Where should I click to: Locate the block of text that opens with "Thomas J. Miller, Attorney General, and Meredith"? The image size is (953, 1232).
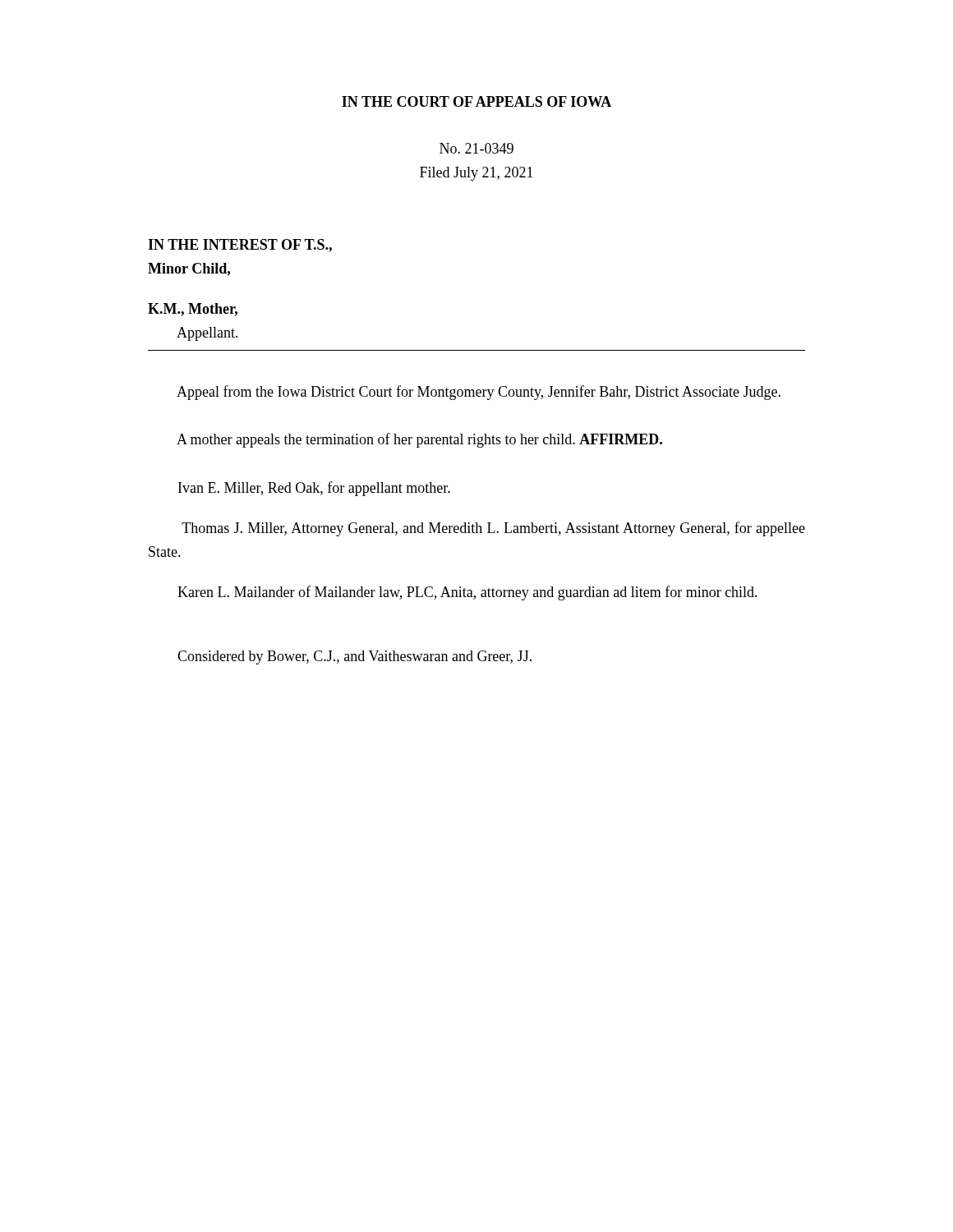point(476,540)
